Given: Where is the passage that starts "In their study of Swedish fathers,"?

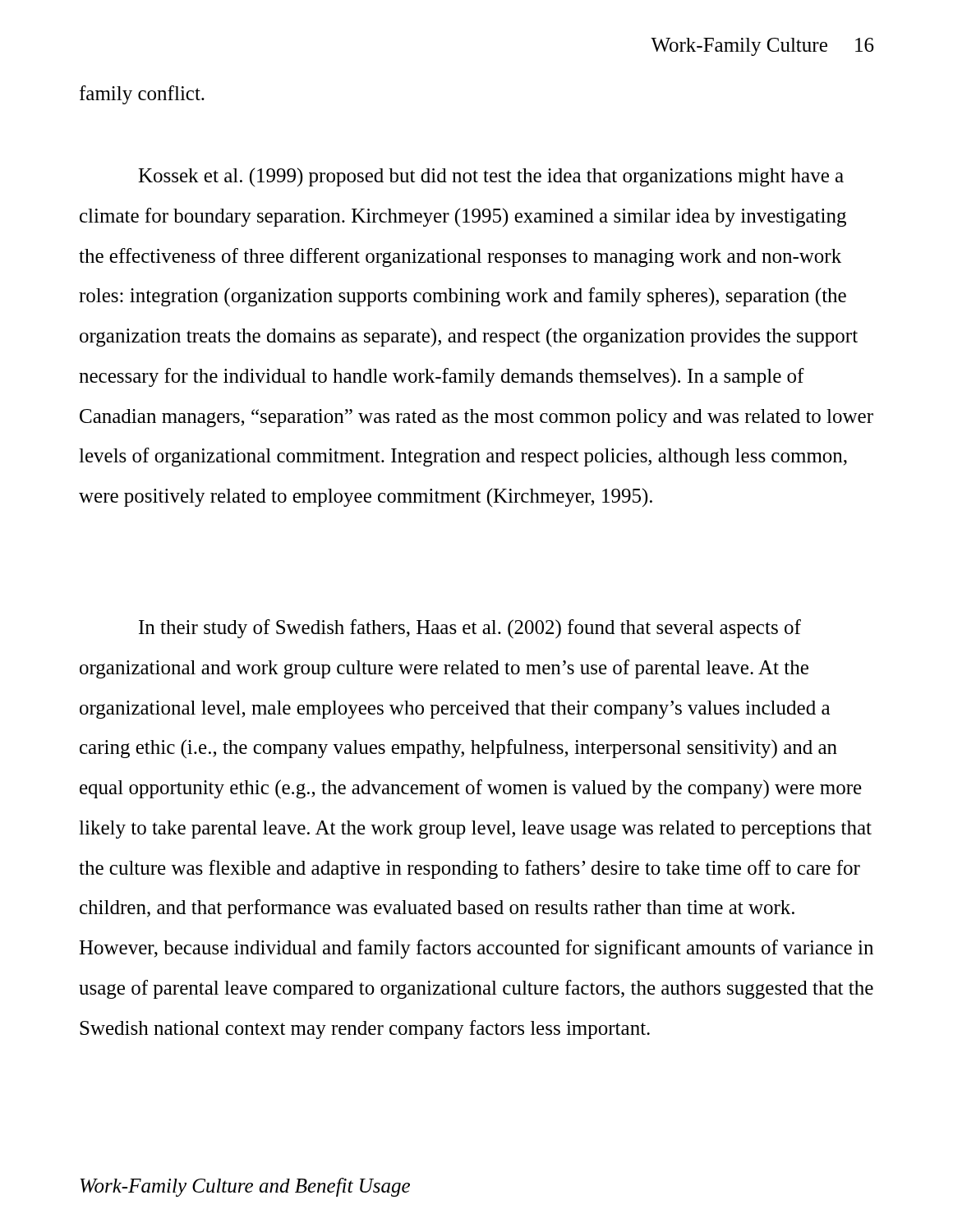Looking at the screenshot, I should pos(476,827).
